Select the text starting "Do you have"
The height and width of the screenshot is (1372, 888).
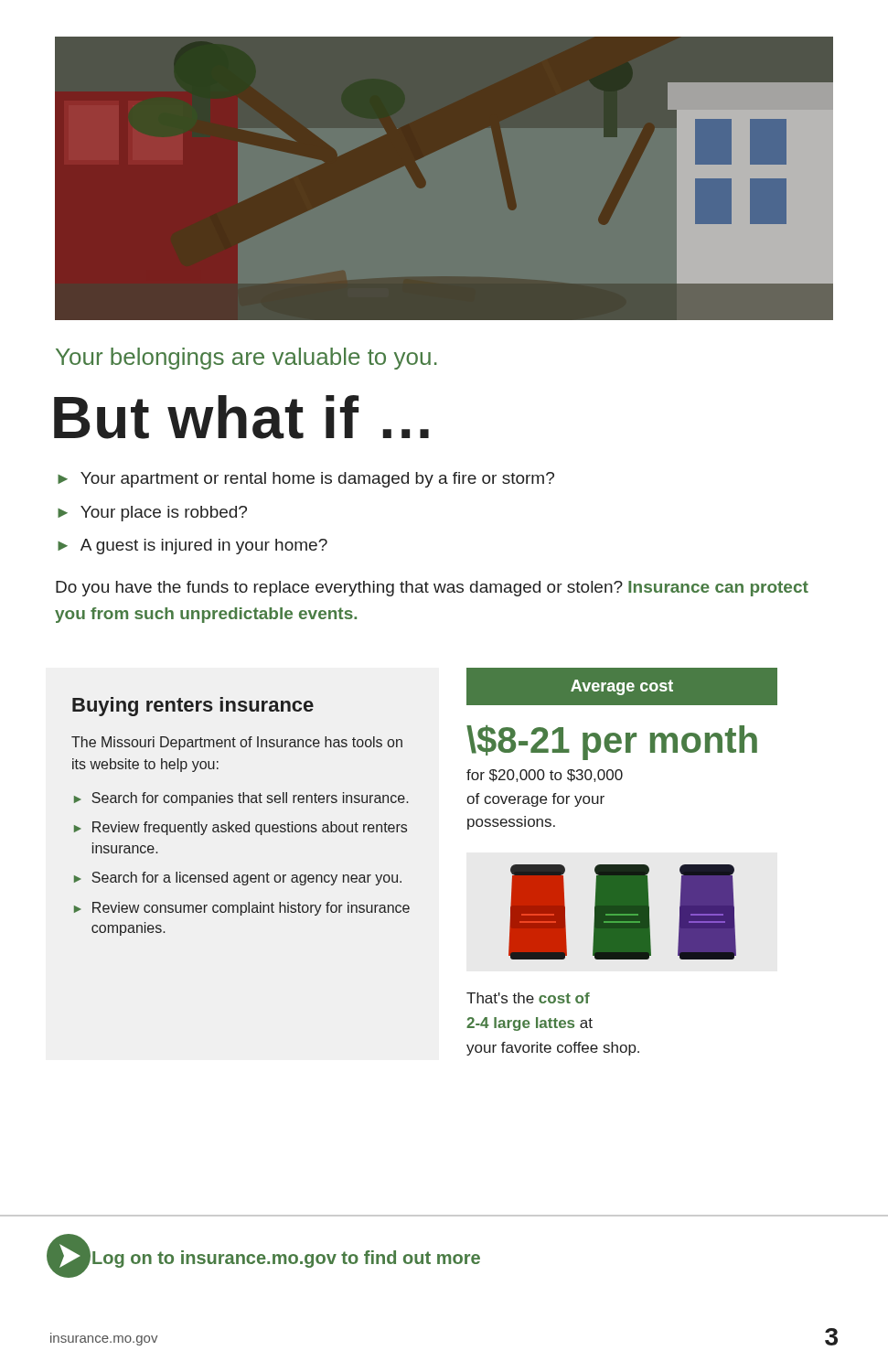point(432,600)
